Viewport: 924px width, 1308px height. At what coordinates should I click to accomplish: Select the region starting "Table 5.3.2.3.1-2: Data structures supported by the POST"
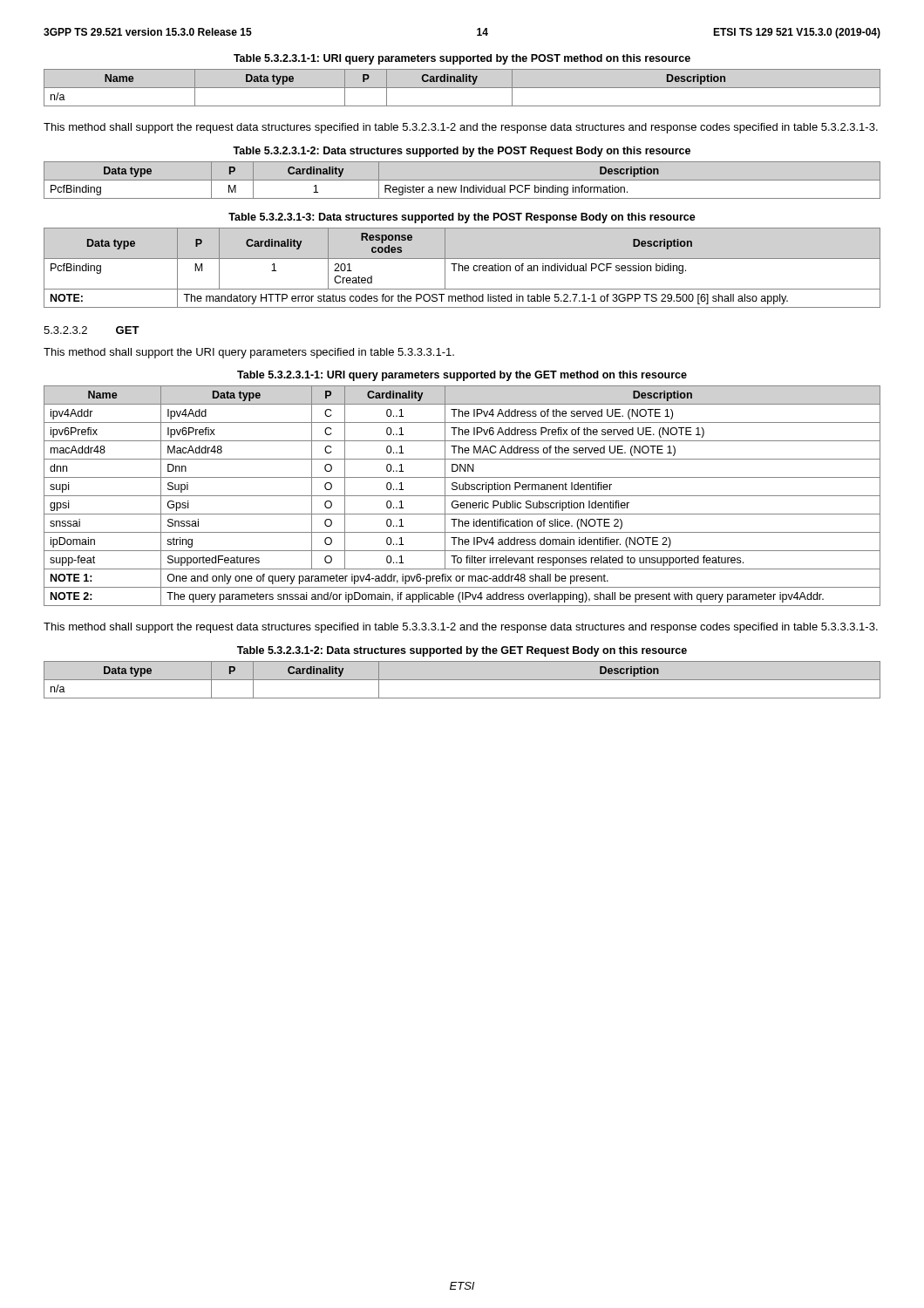(462, 150)
